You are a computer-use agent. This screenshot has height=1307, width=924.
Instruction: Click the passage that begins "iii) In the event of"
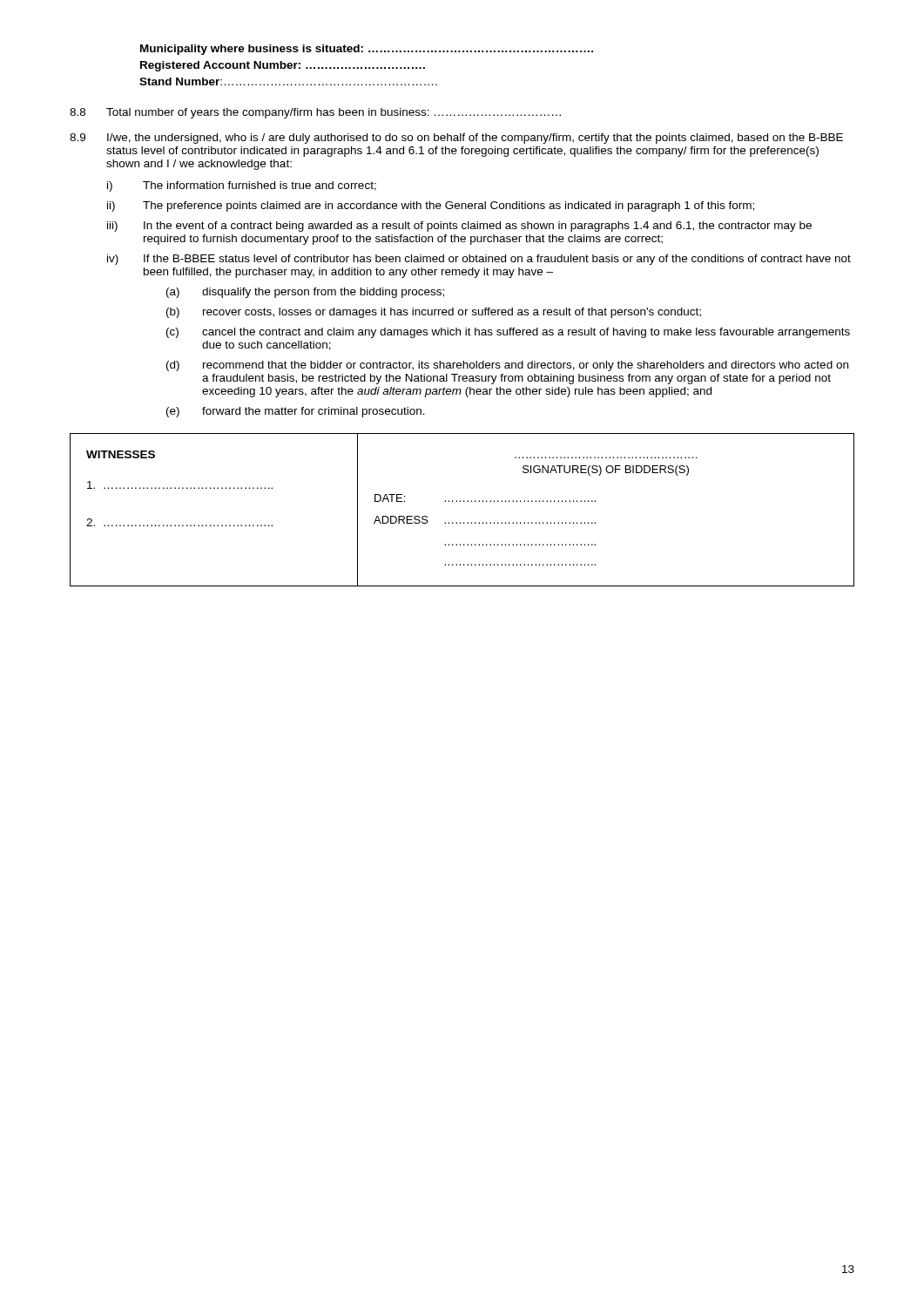(480, 232)
